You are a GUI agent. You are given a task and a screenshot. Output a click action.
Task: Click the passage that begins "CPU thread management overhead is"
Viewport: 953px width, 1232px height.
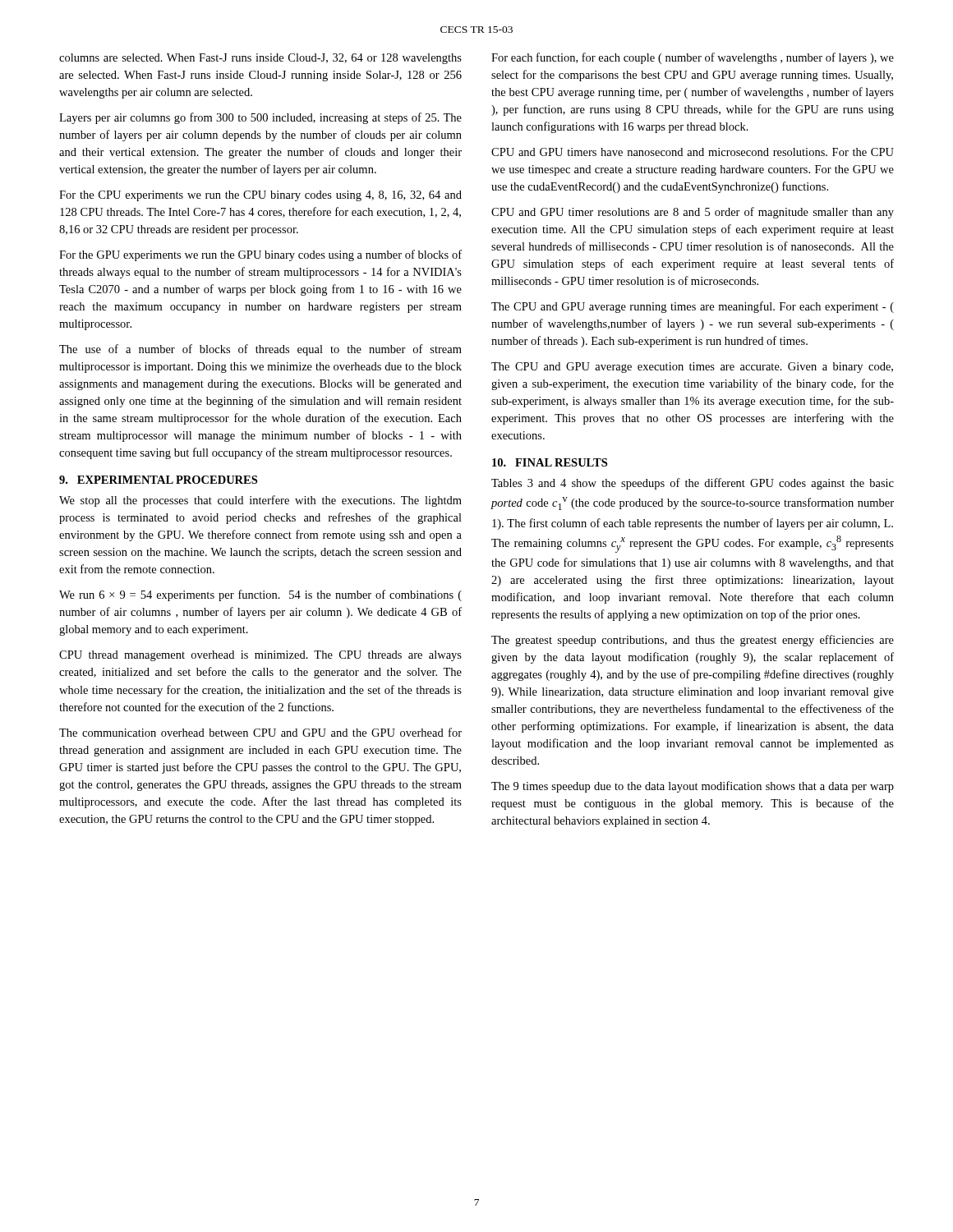pos(260,681)
